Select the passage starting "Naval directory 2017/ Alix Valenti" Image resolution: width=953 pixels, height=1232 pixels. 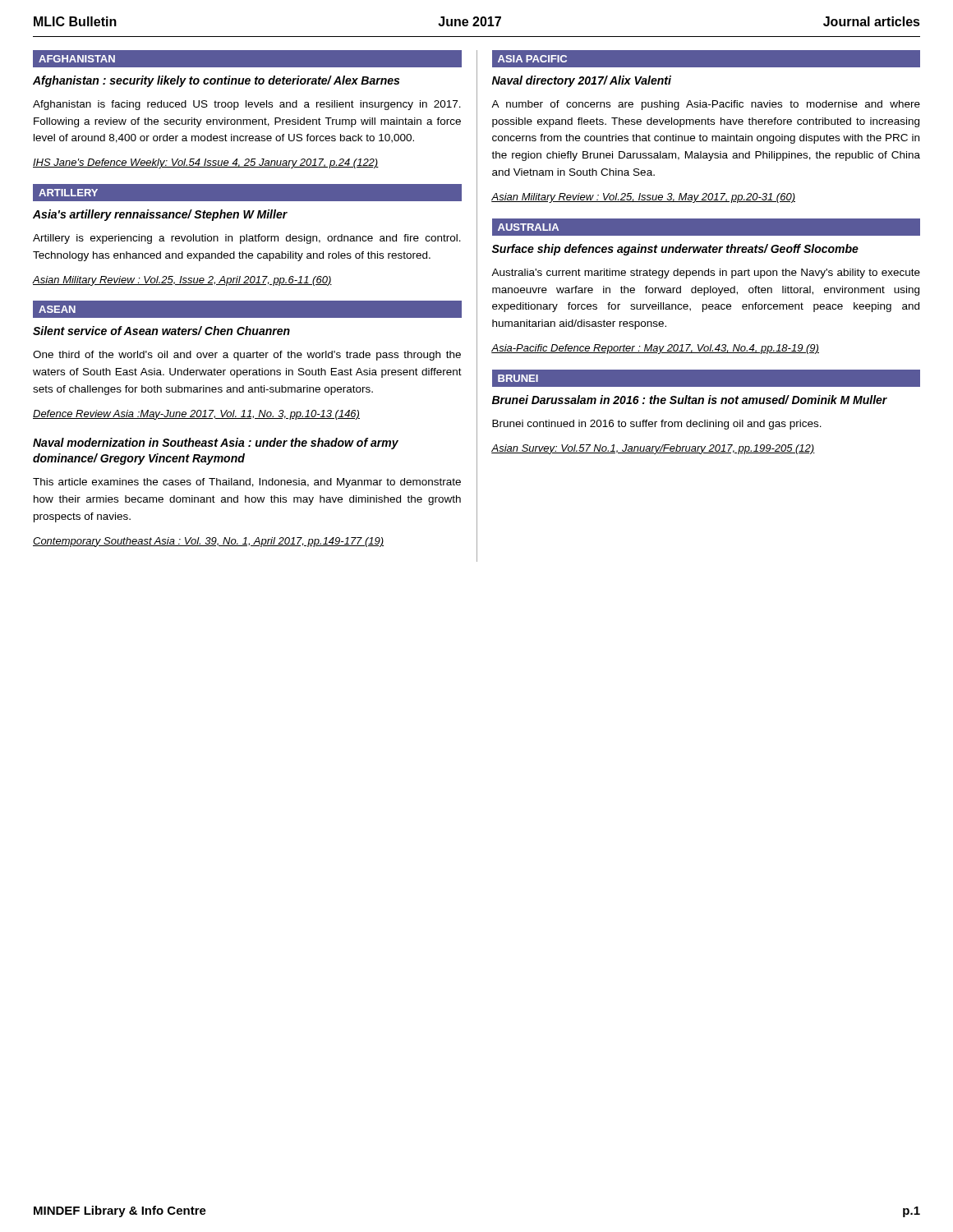pyautogui.click(x=581, y=81)
